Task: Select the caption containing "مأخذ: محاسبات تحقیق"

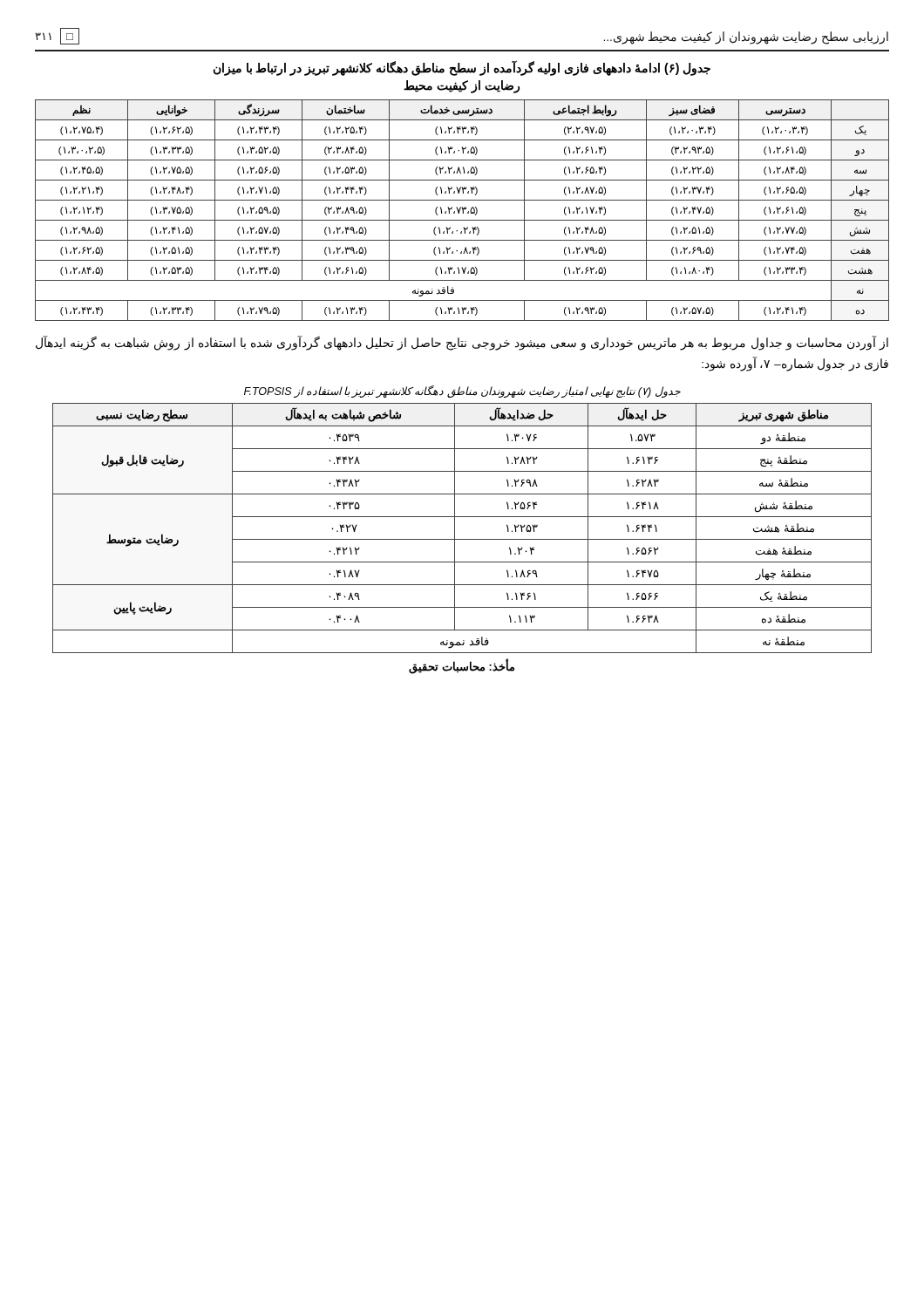Action: (462, 667)
